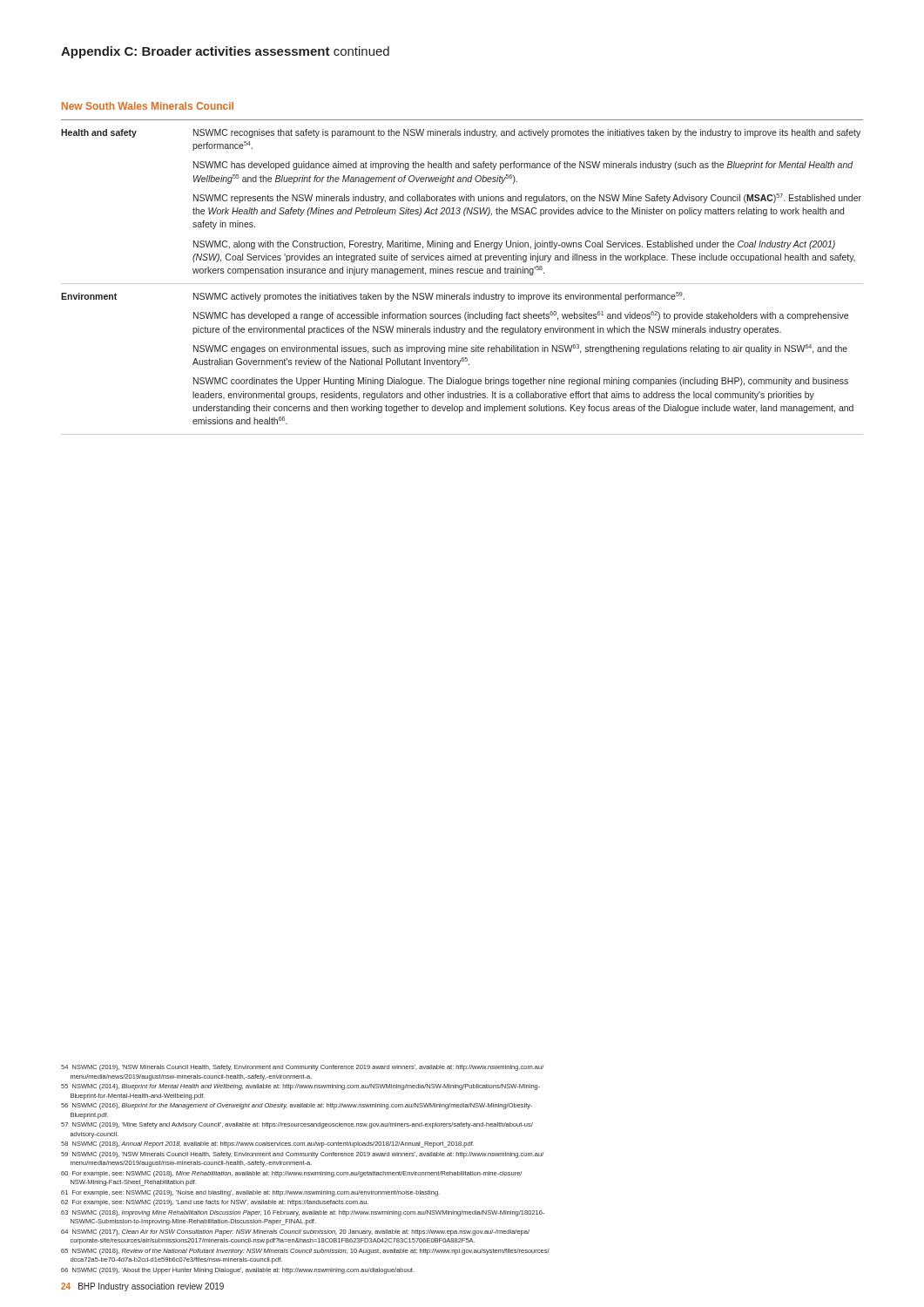The width and height of the screenshot is (924, 1307).
Task: Click on the footnote that reads "60 For example, see: NSWMC (2018), Mine Rehabilitation,"
Action: (292, 1177)
